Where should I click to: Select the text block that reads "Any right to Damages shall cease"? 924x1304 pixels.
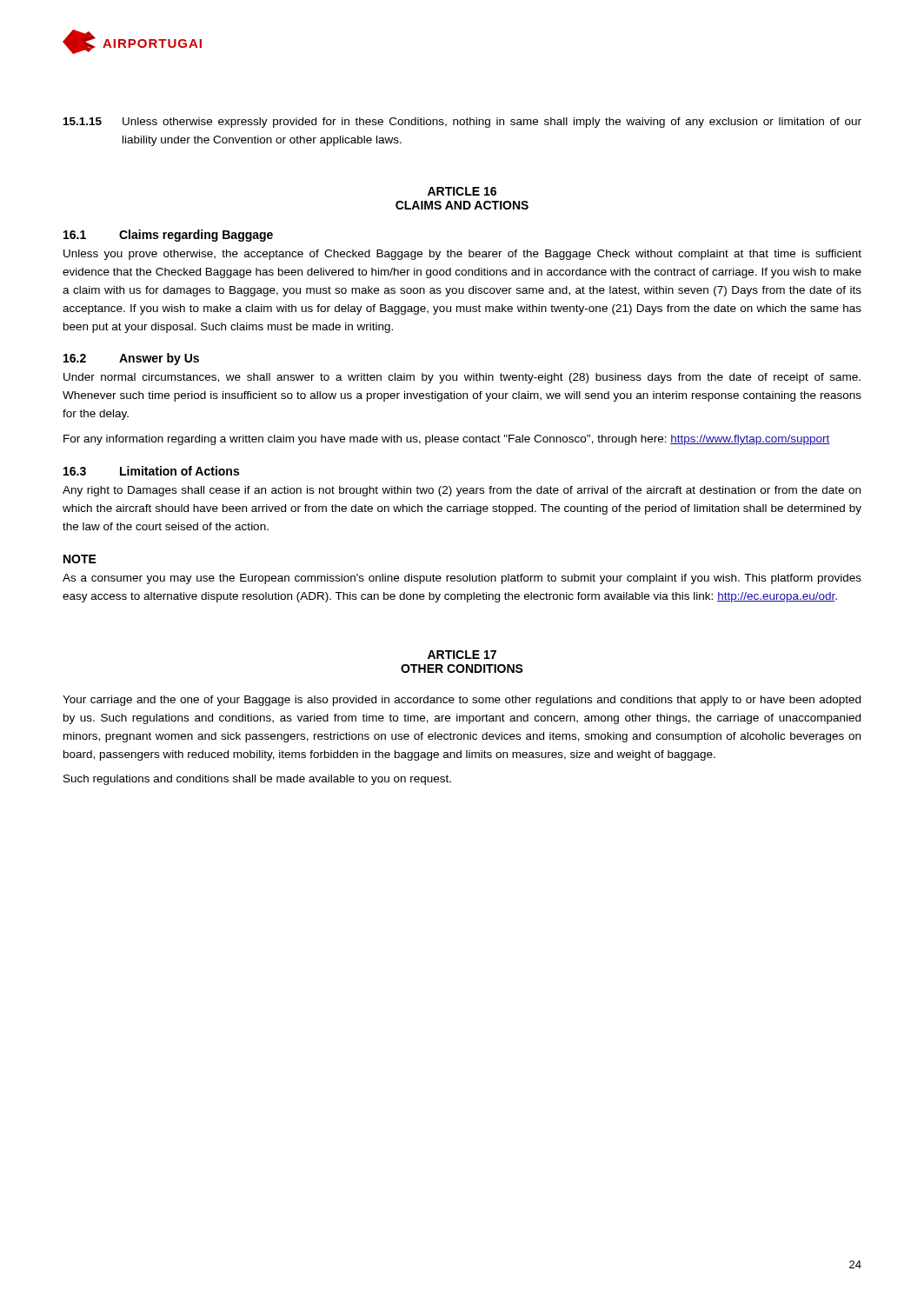462,508
